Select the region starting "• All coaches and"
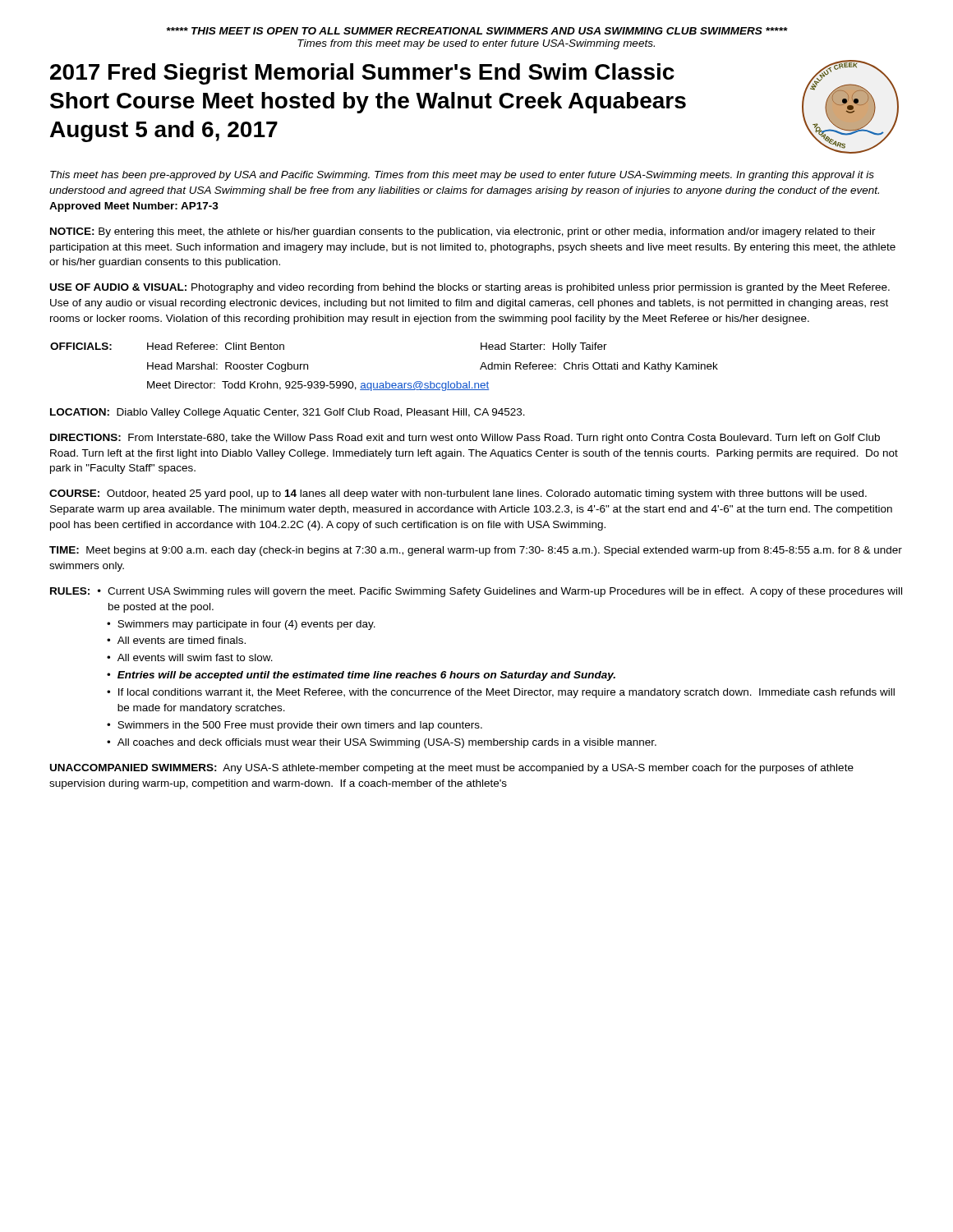Screen dimensions: 1232x953 coord(382,743)
